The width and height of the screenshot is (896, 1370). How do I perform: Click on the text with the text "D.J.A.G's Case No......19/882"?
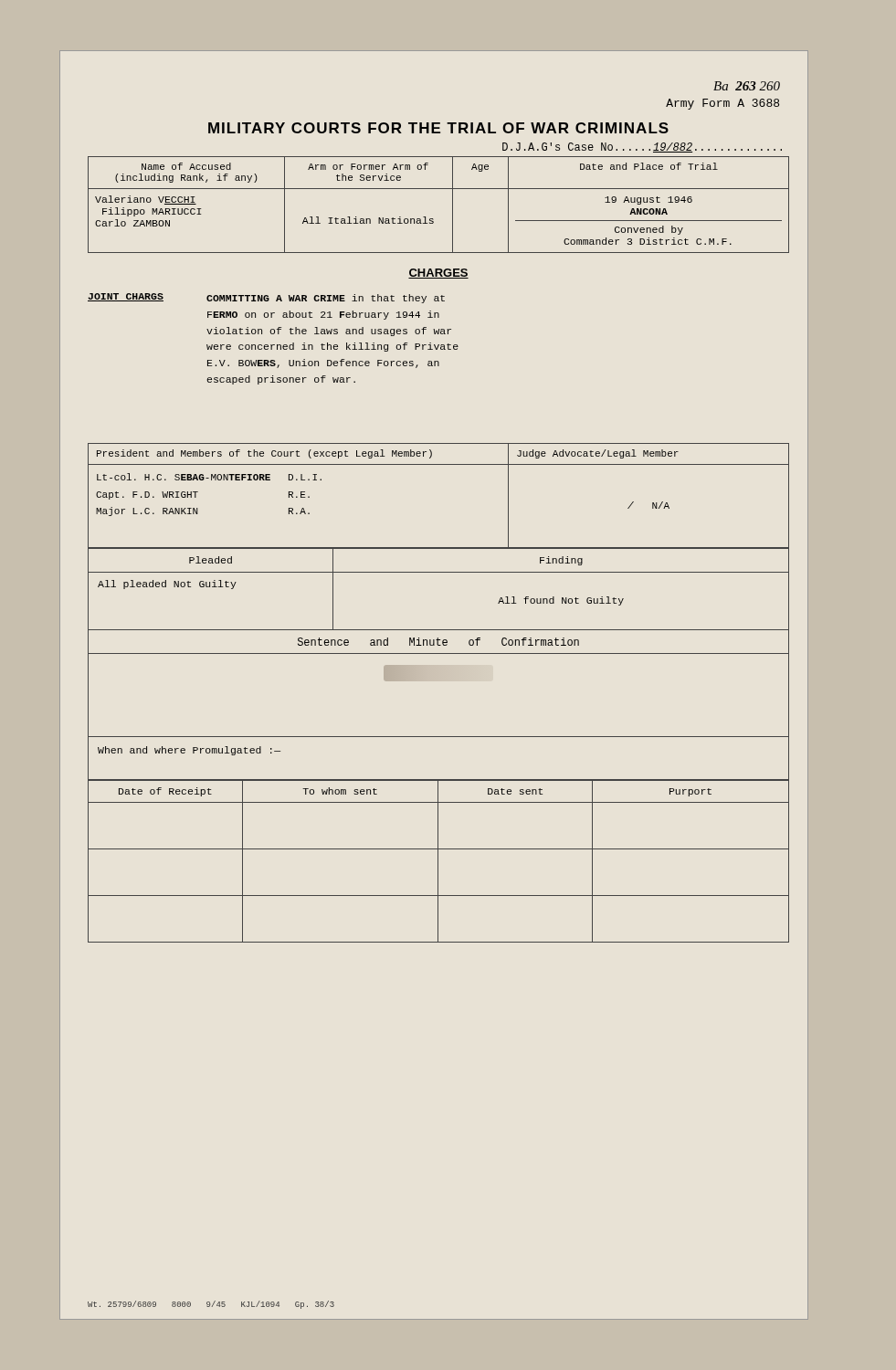(x=643, y=148)
